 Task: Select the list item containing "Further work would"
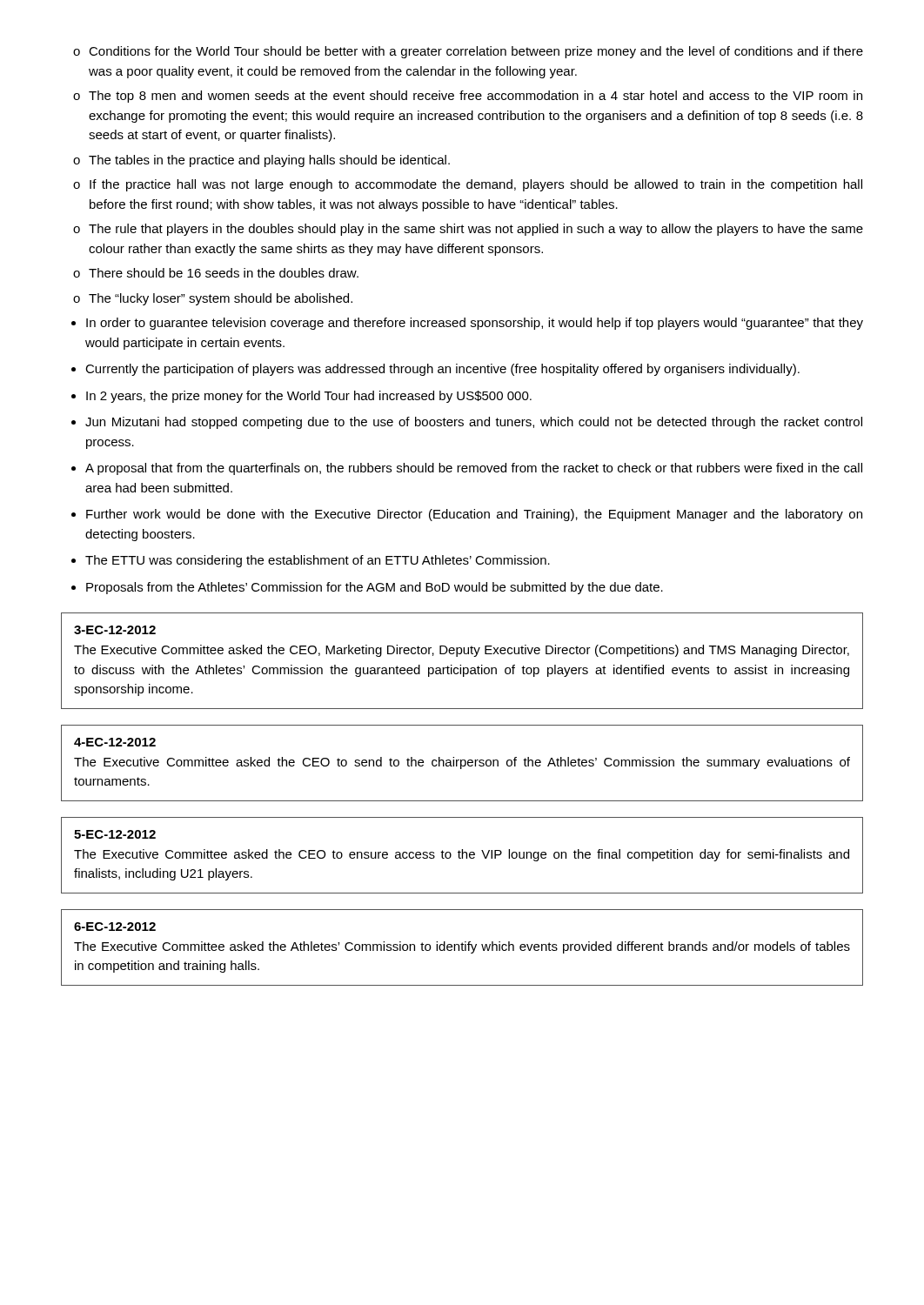pyautogui.click(x=474, y=524)
